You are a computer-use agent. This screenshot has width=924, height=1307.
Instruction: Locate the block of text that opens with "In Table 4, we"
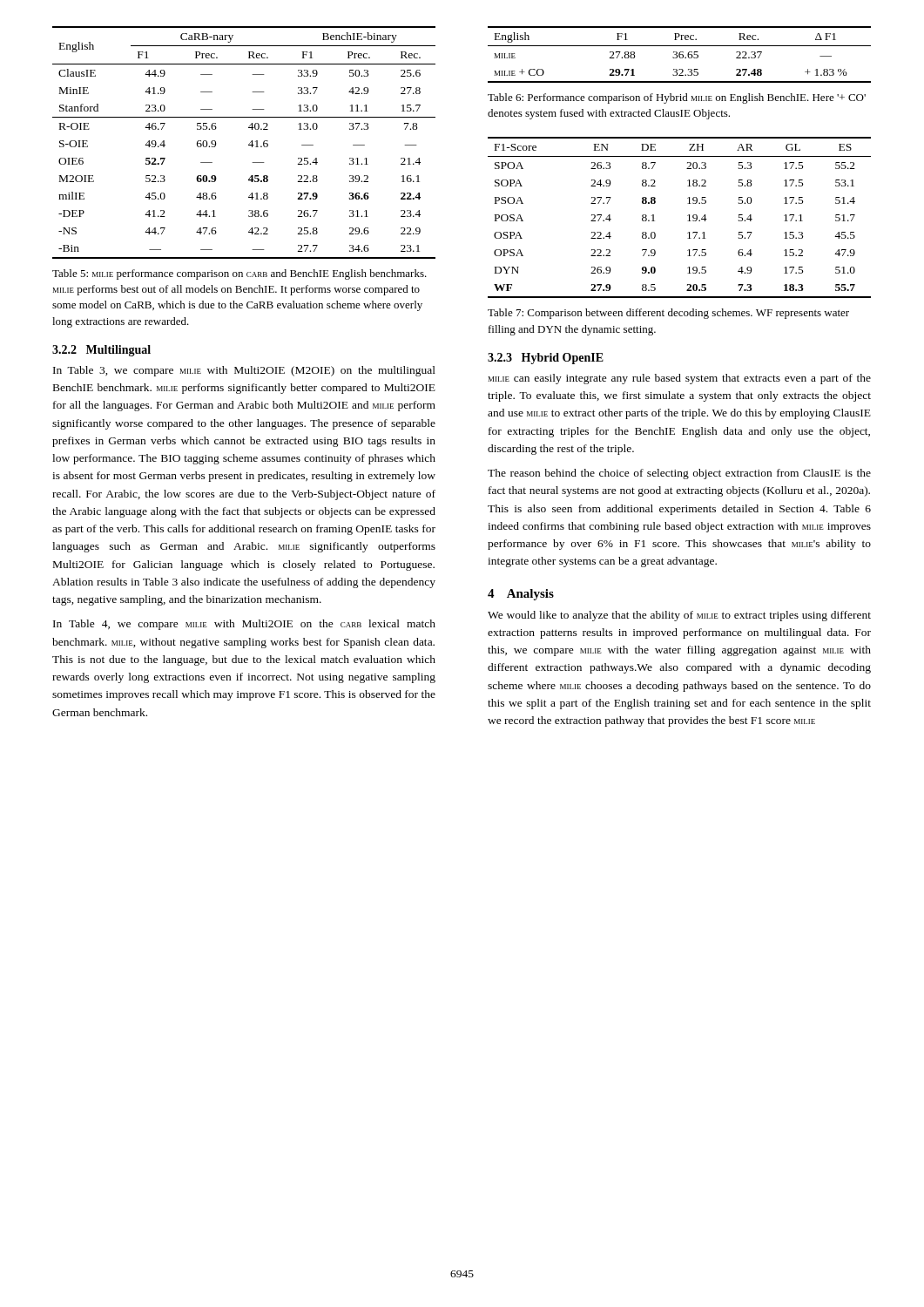(244, 668)
